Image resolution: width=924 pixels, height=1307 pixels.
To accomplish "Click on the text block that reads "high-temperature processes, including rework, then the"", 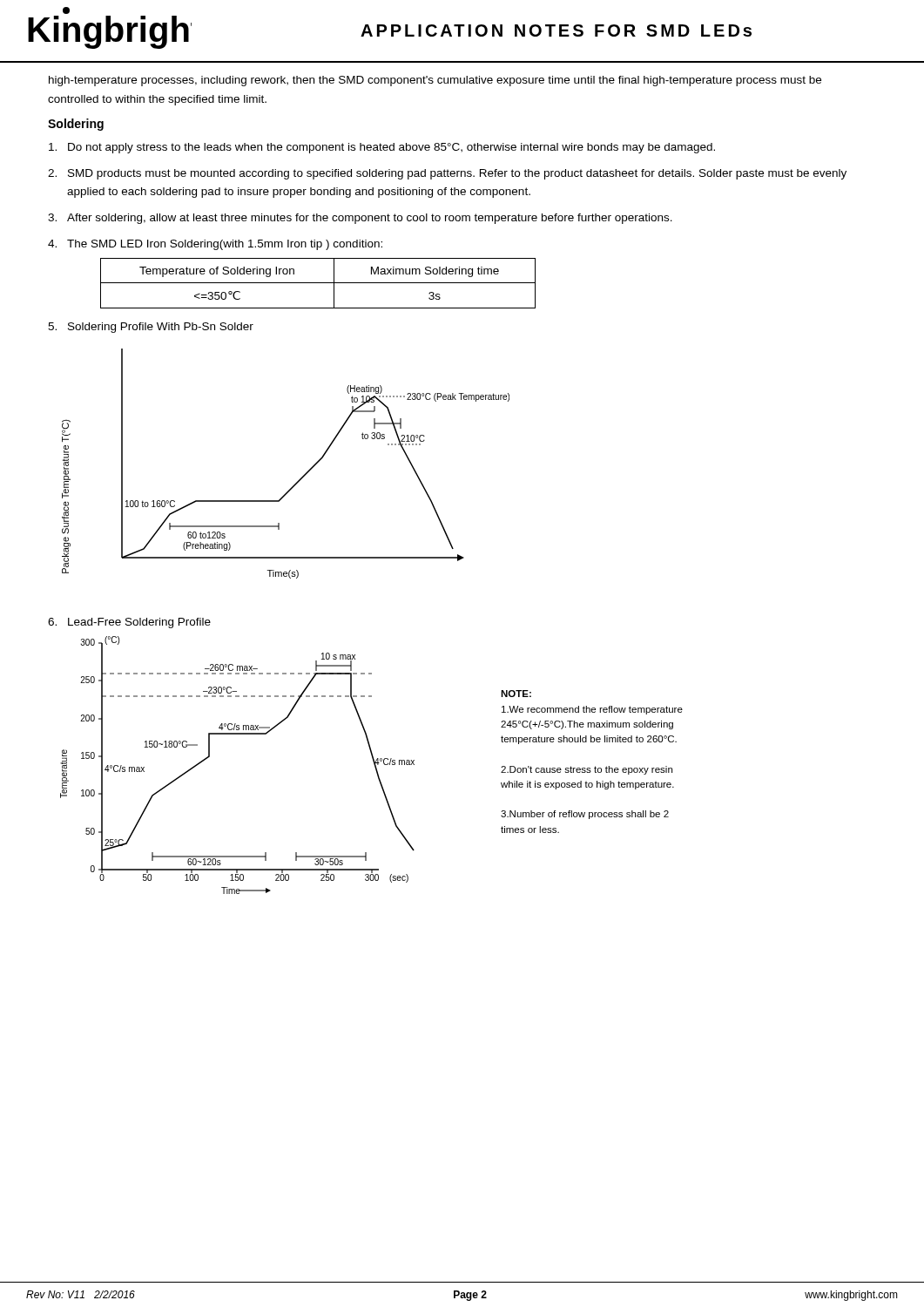I will tap(435, 89).
